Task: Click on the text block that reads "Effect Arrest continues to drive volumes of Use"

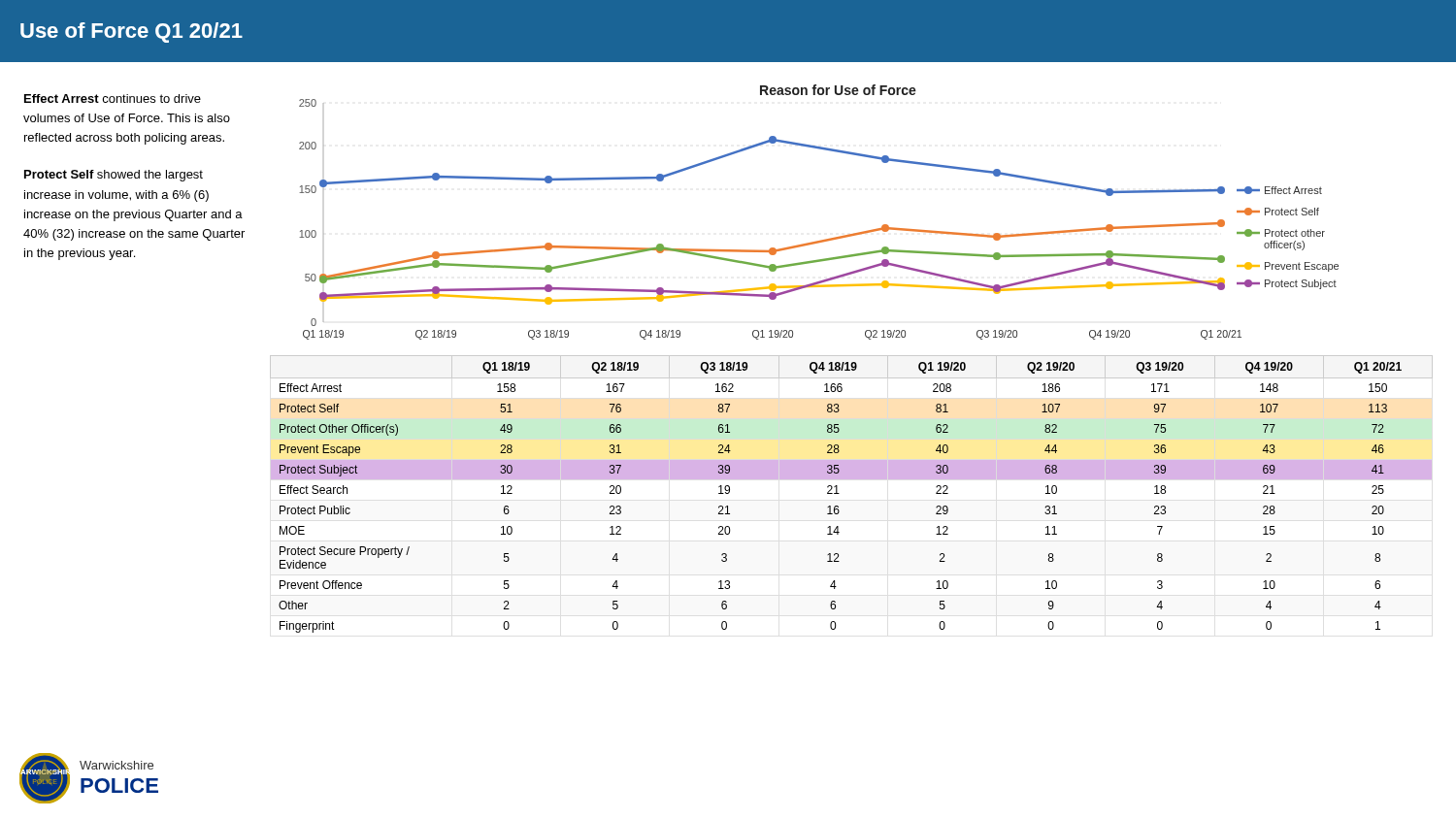Action: pos(127,118)
